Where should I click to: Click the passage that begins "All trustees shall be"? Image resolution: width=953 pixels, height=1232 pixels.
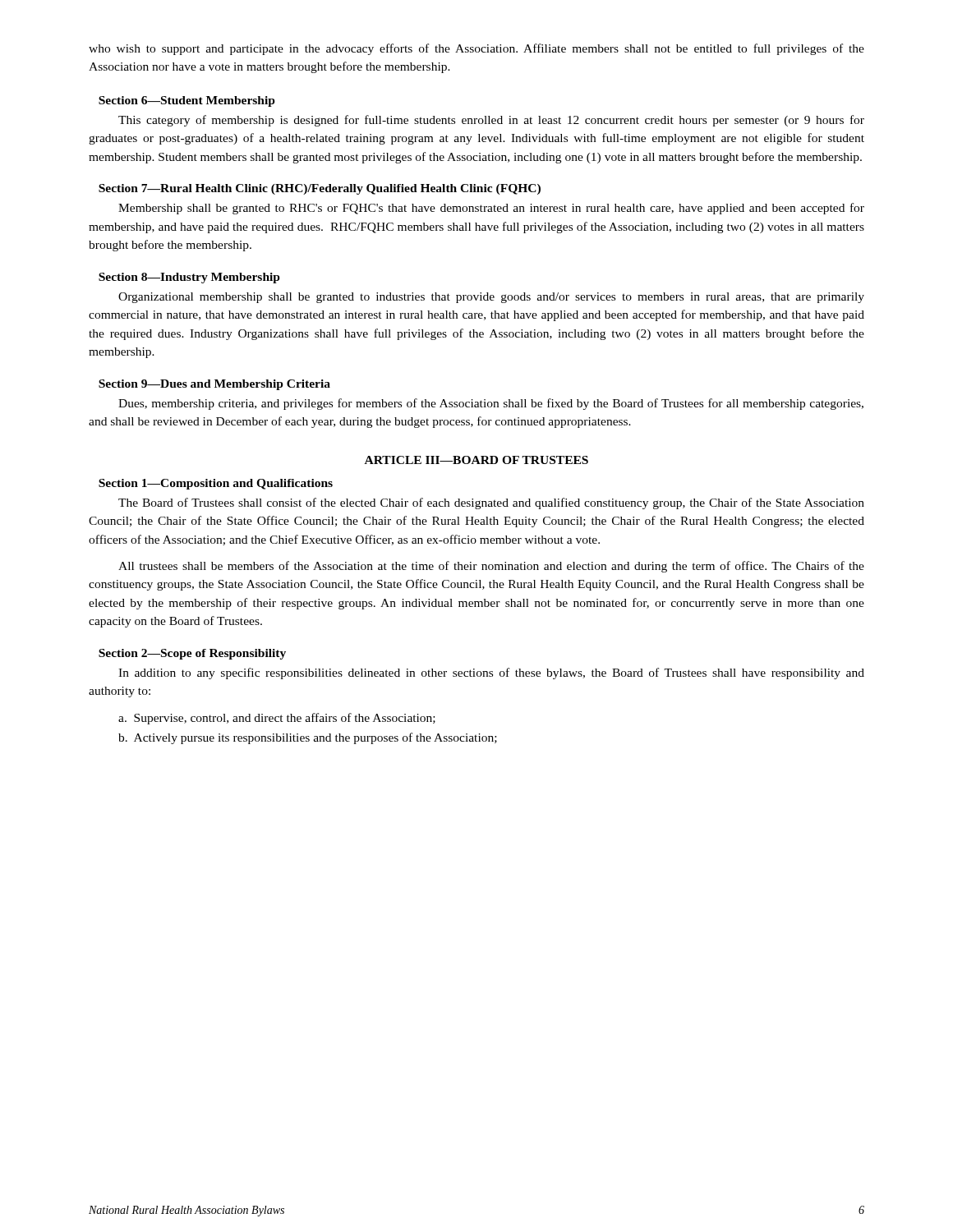point(476,594)
